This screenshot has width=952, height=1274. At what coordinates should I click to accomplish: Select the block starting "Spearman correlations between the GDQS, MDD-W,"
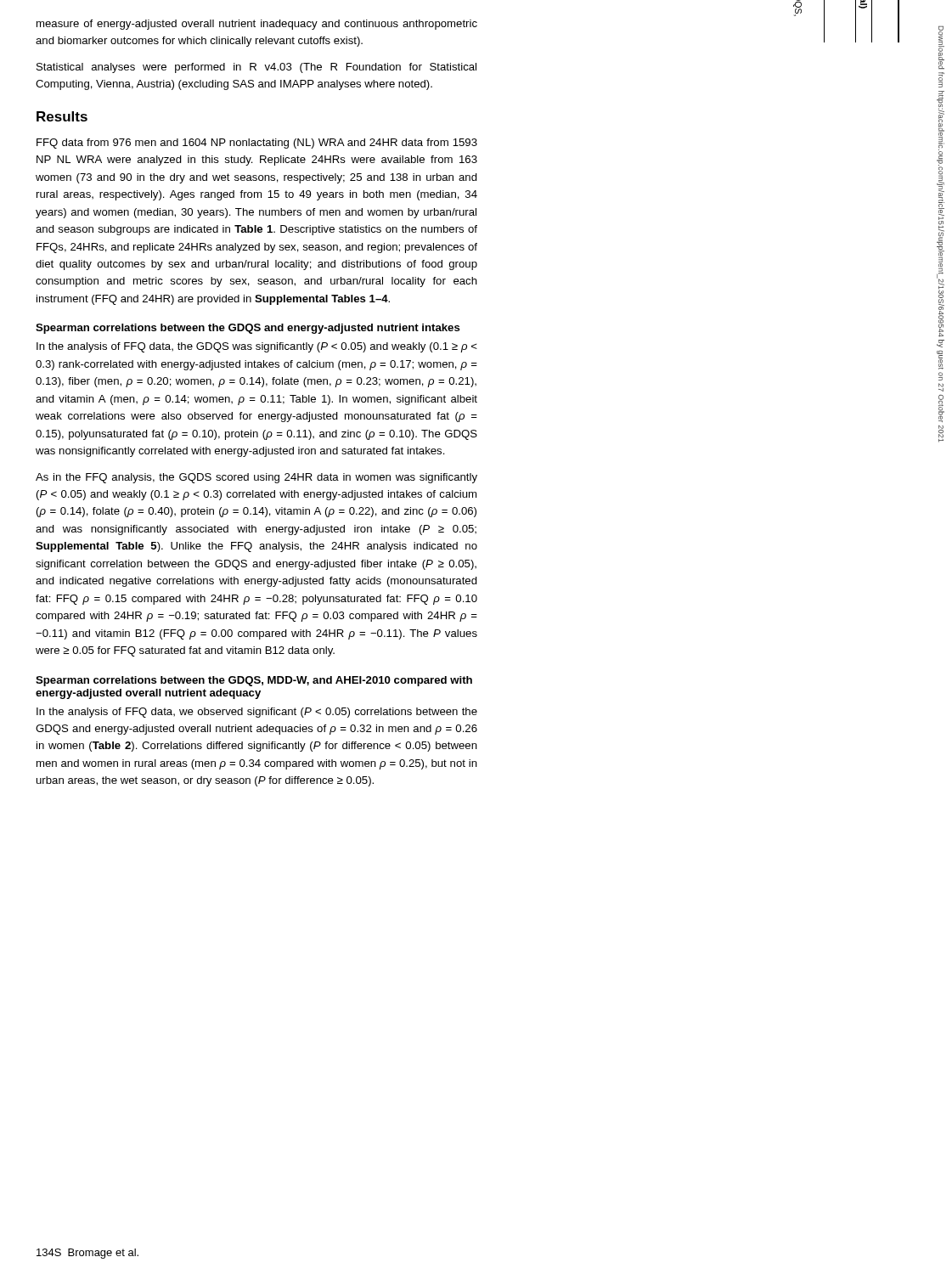coord(254,686)
